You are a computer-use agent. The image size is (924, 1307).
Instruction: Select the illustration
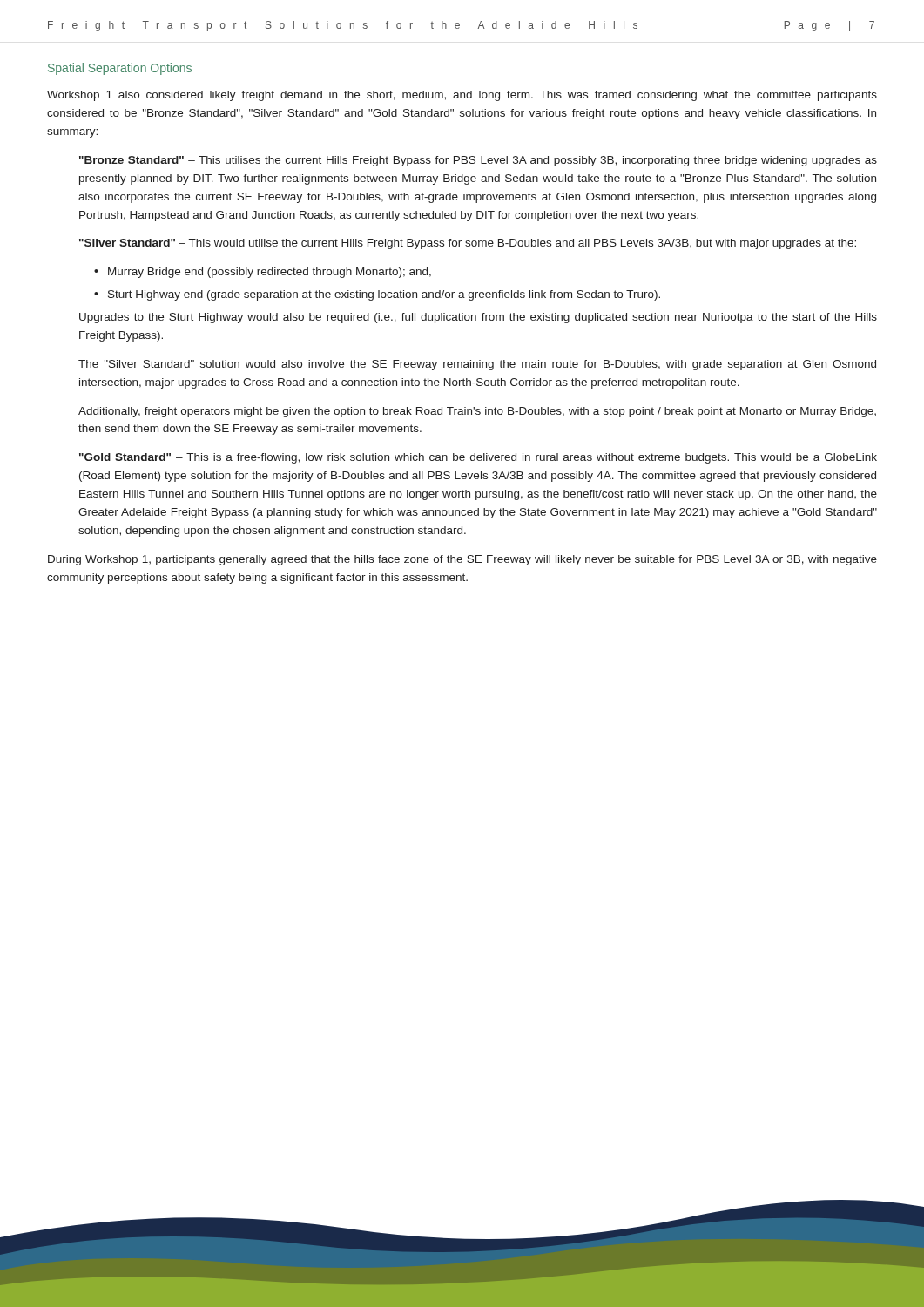tap(462, 1237)
